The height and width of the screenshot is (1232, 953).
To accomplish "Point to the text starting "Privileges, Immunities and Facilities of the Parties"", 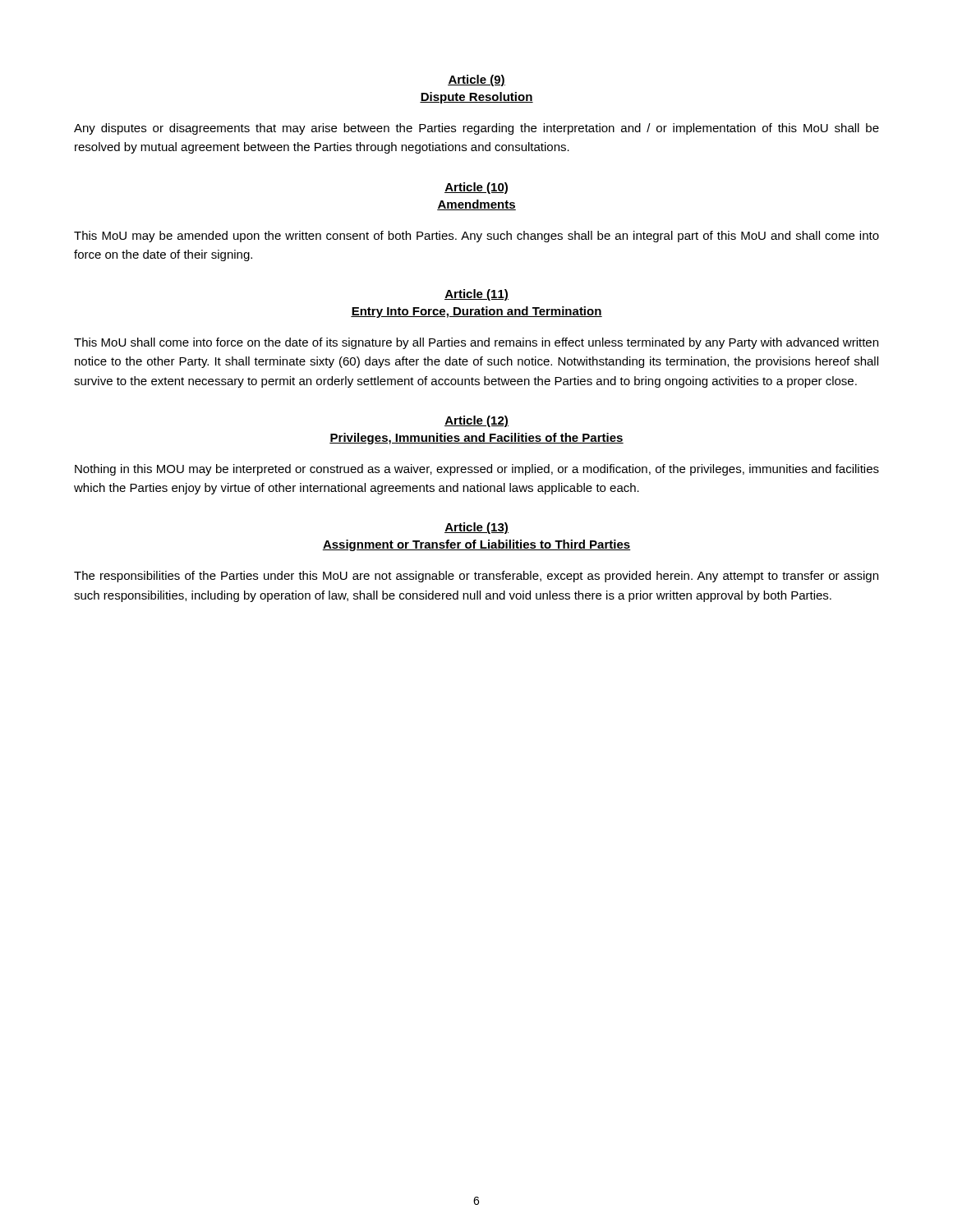I will 476,437.
